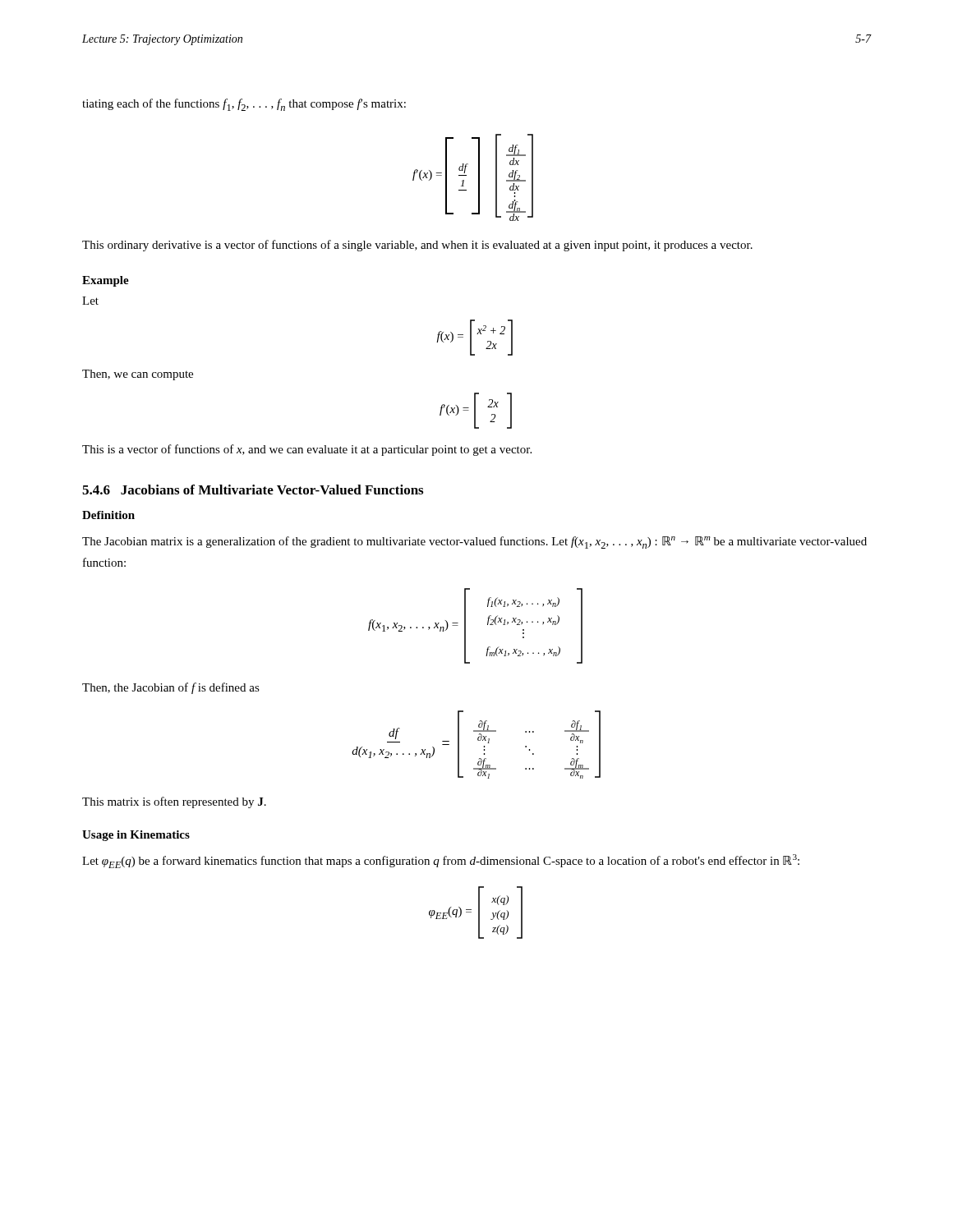
Task: Locate the passage starting "Usage in Kinematics"
Action: click(136, 834)
